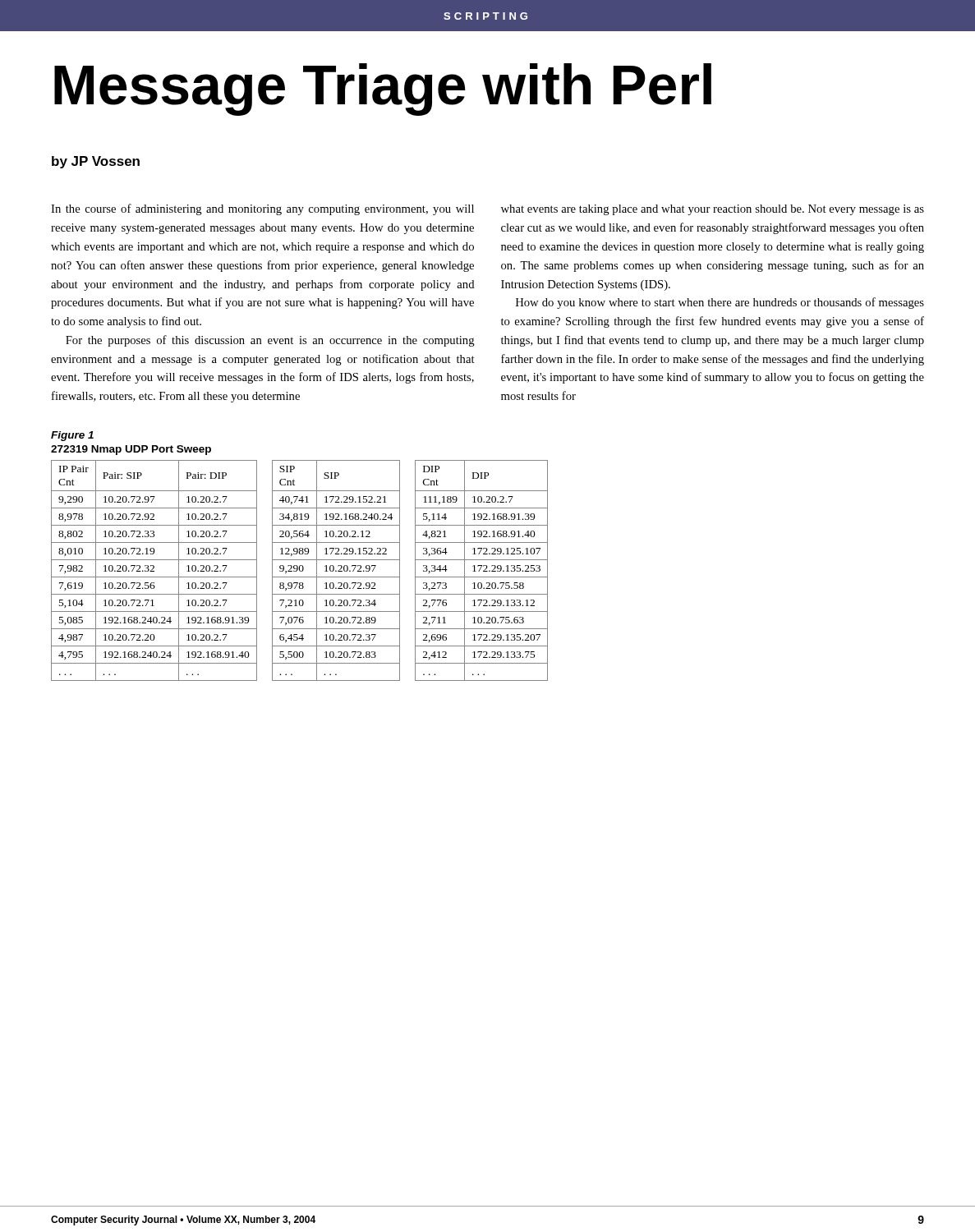This screenshot has height=1232, width=975.
Task: Locate the table with the text ". . ."
Action: (488, 570)
